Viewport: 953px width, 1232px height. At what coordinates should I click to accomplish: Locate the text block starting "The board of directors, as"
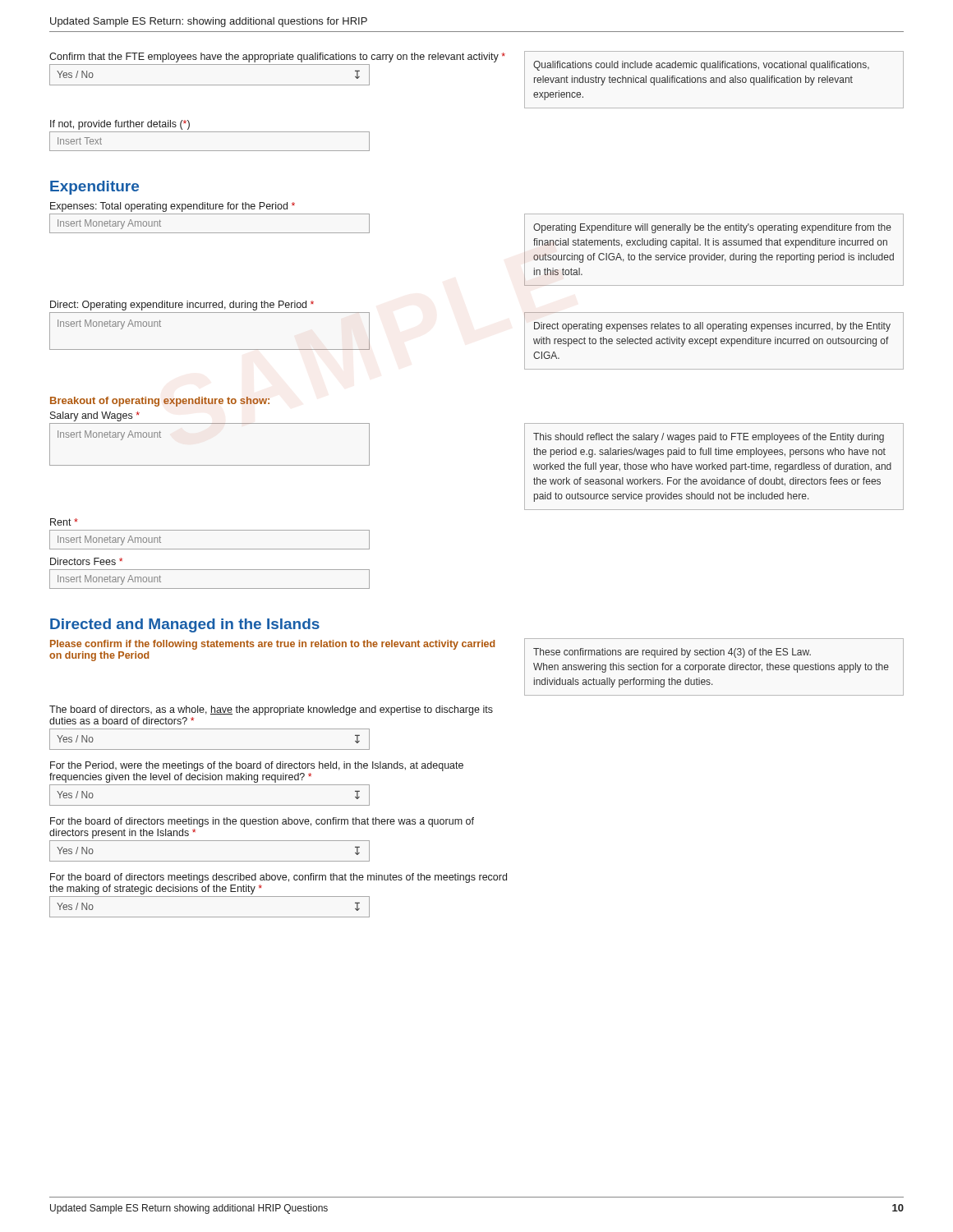click(271, 715)
